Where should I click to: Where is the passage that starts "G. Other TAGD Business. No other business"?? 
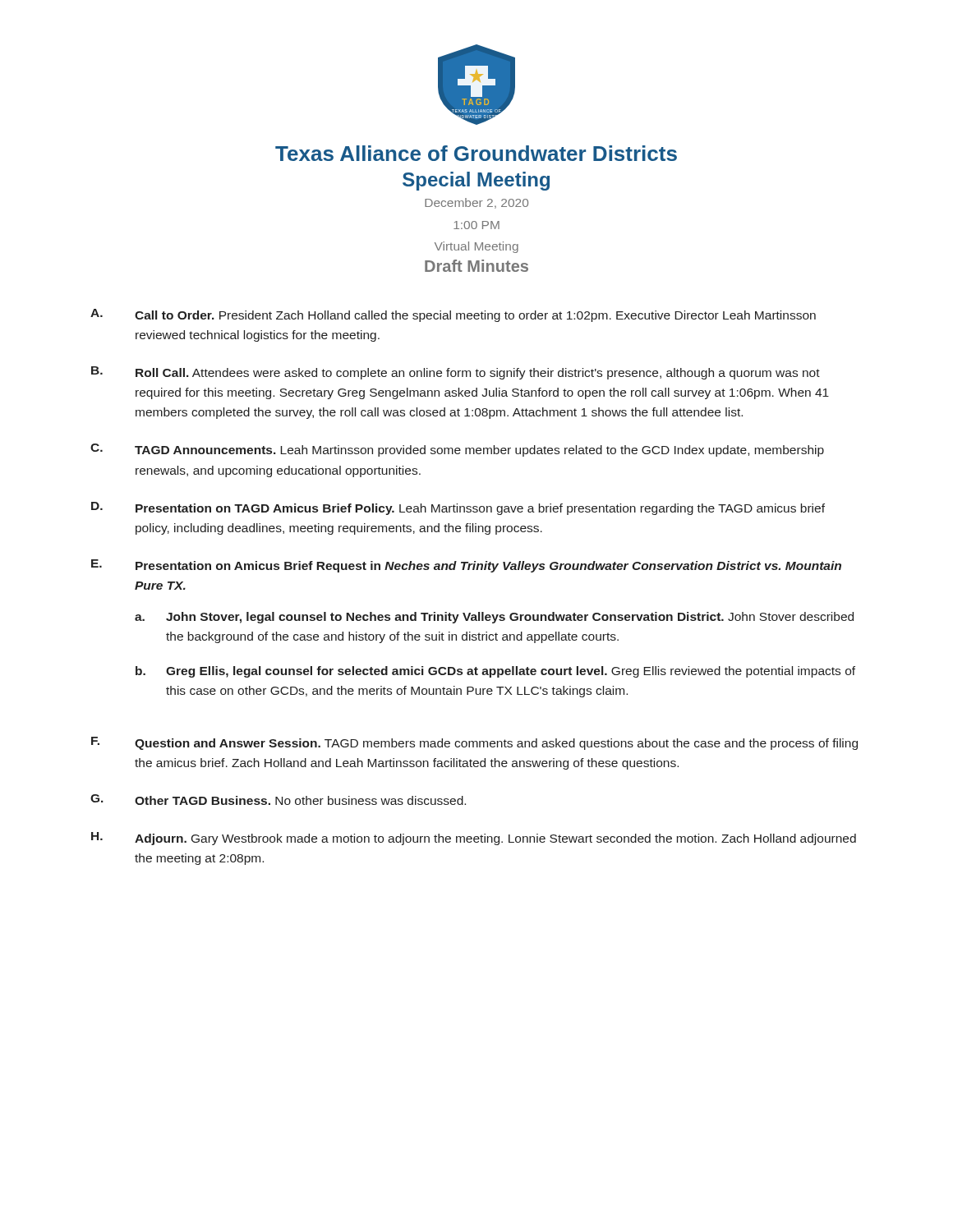[476, 801]
